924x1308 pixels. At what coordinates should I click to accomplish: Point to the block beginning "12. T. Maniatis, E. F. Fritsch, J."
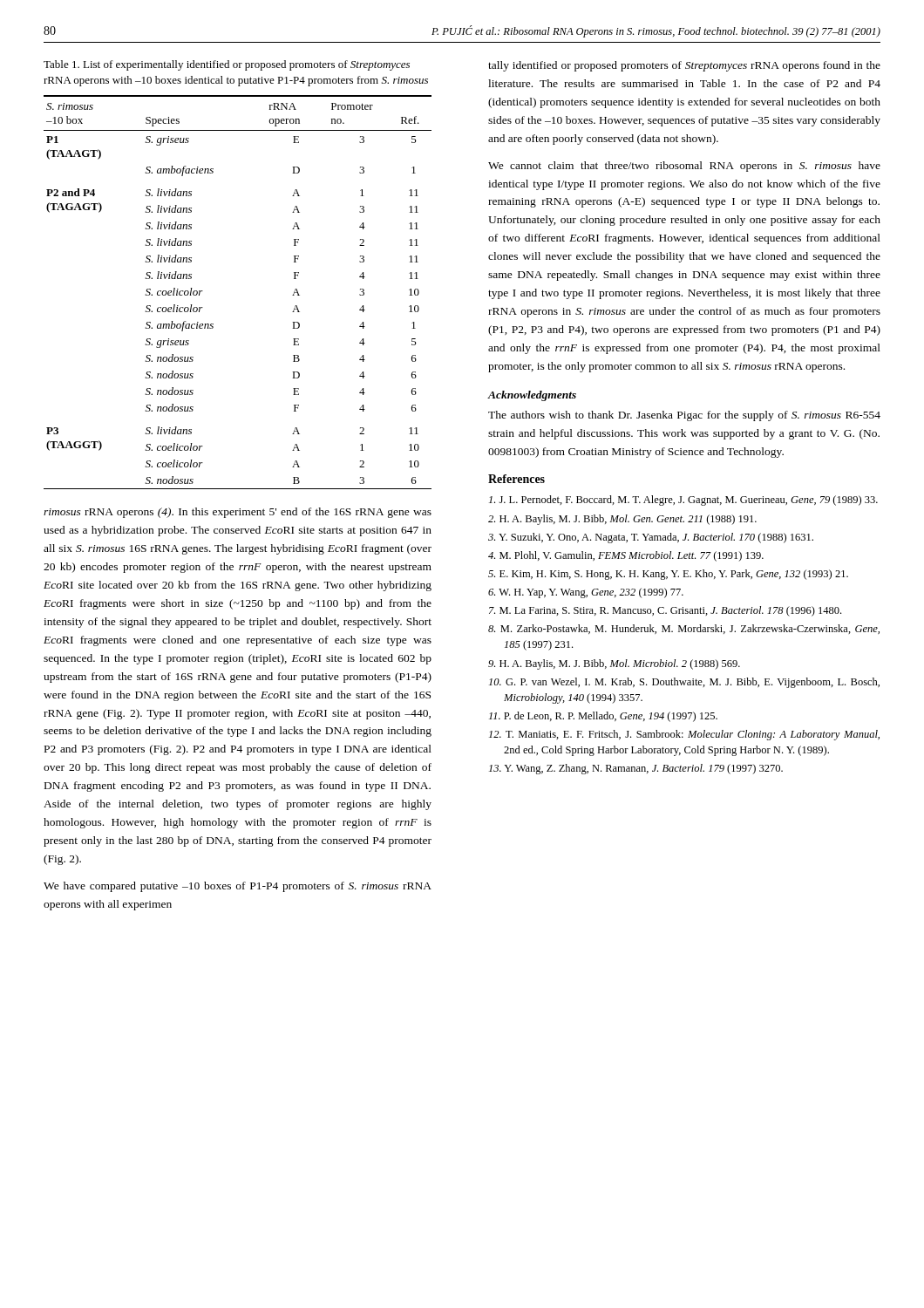[x=684, y=742]
